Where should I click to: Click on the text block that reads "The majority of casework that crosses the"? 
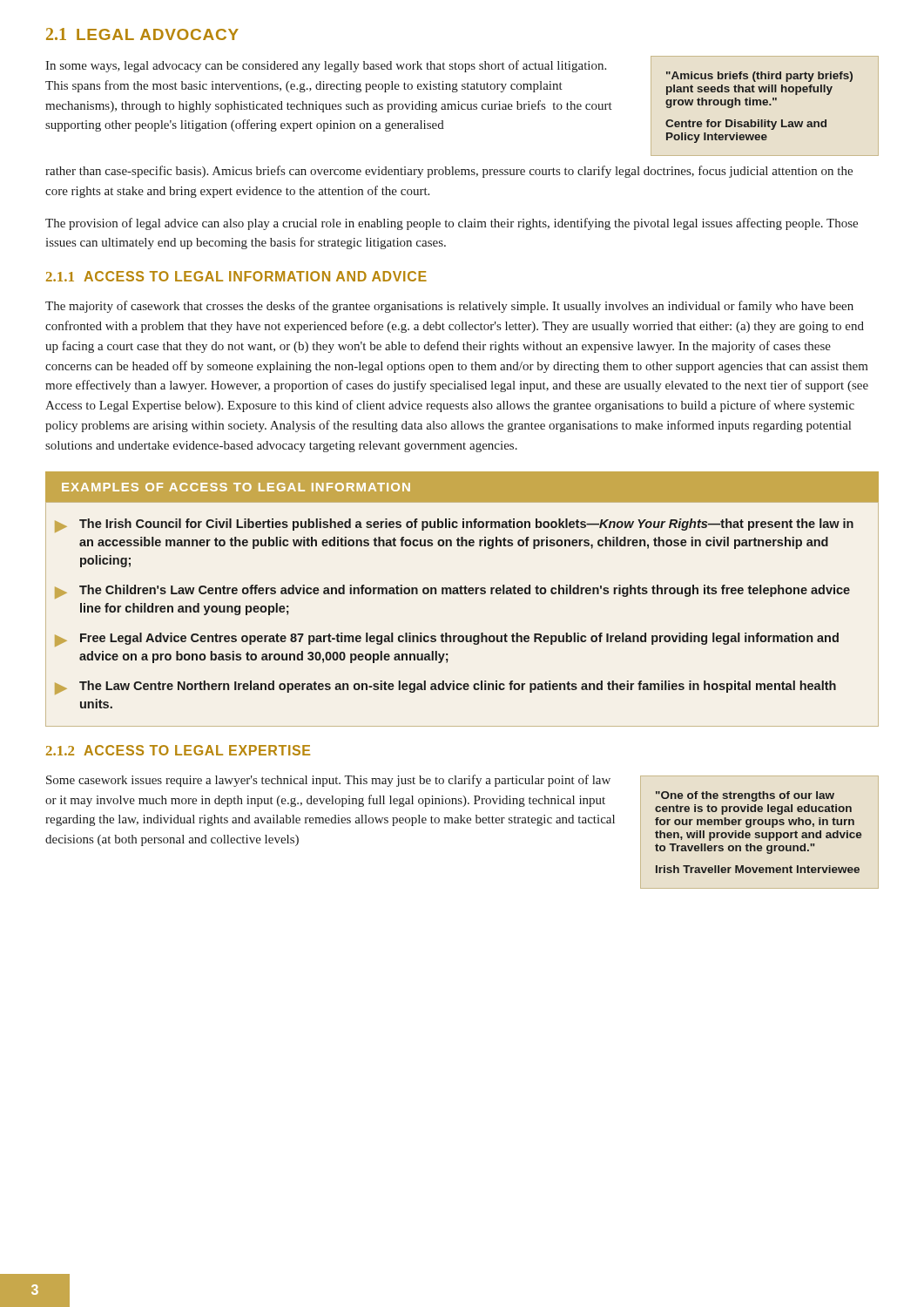tap(457, 376)
